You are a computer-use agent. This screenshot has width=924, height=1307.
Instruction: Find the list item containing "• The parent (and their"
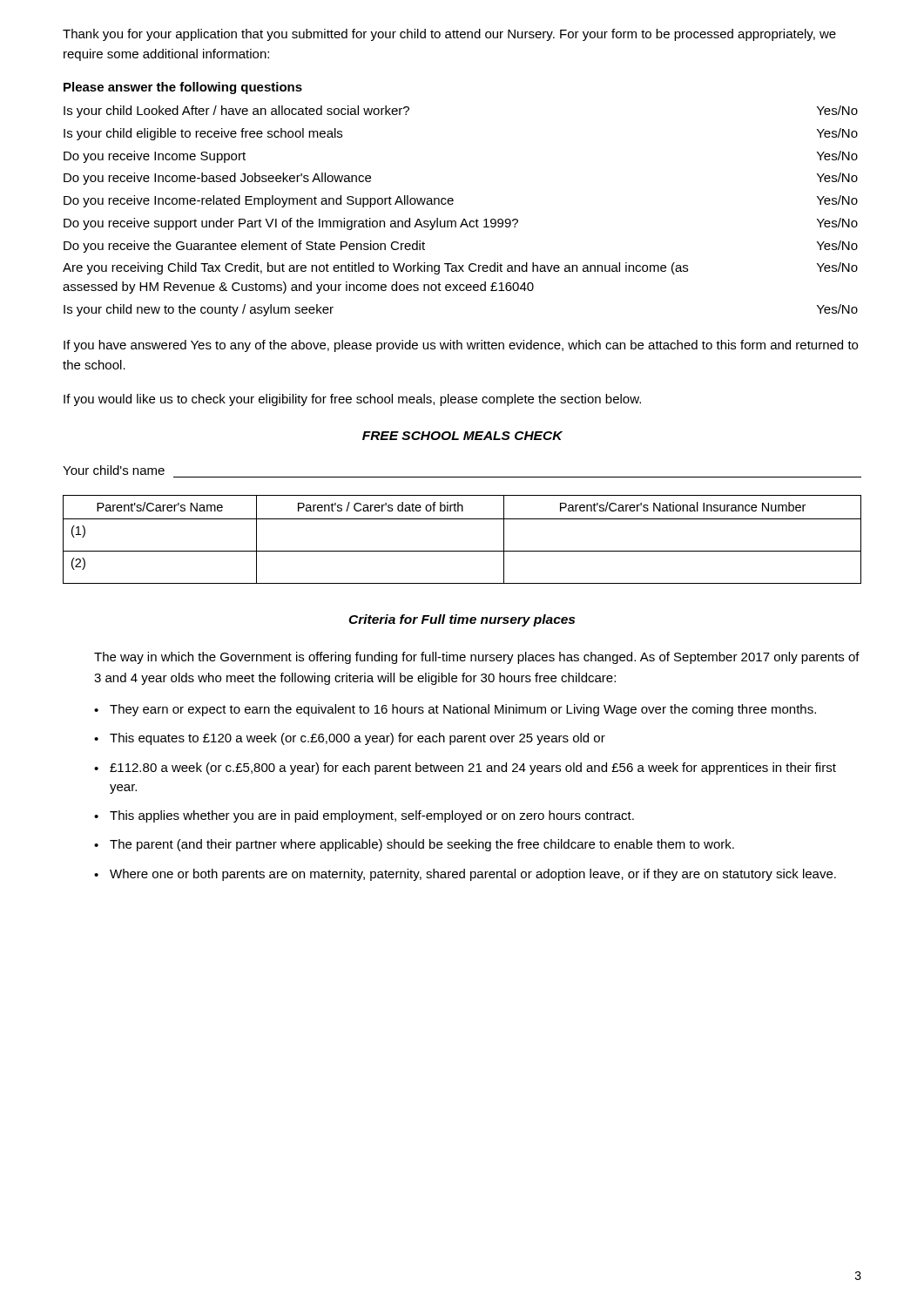478,845
